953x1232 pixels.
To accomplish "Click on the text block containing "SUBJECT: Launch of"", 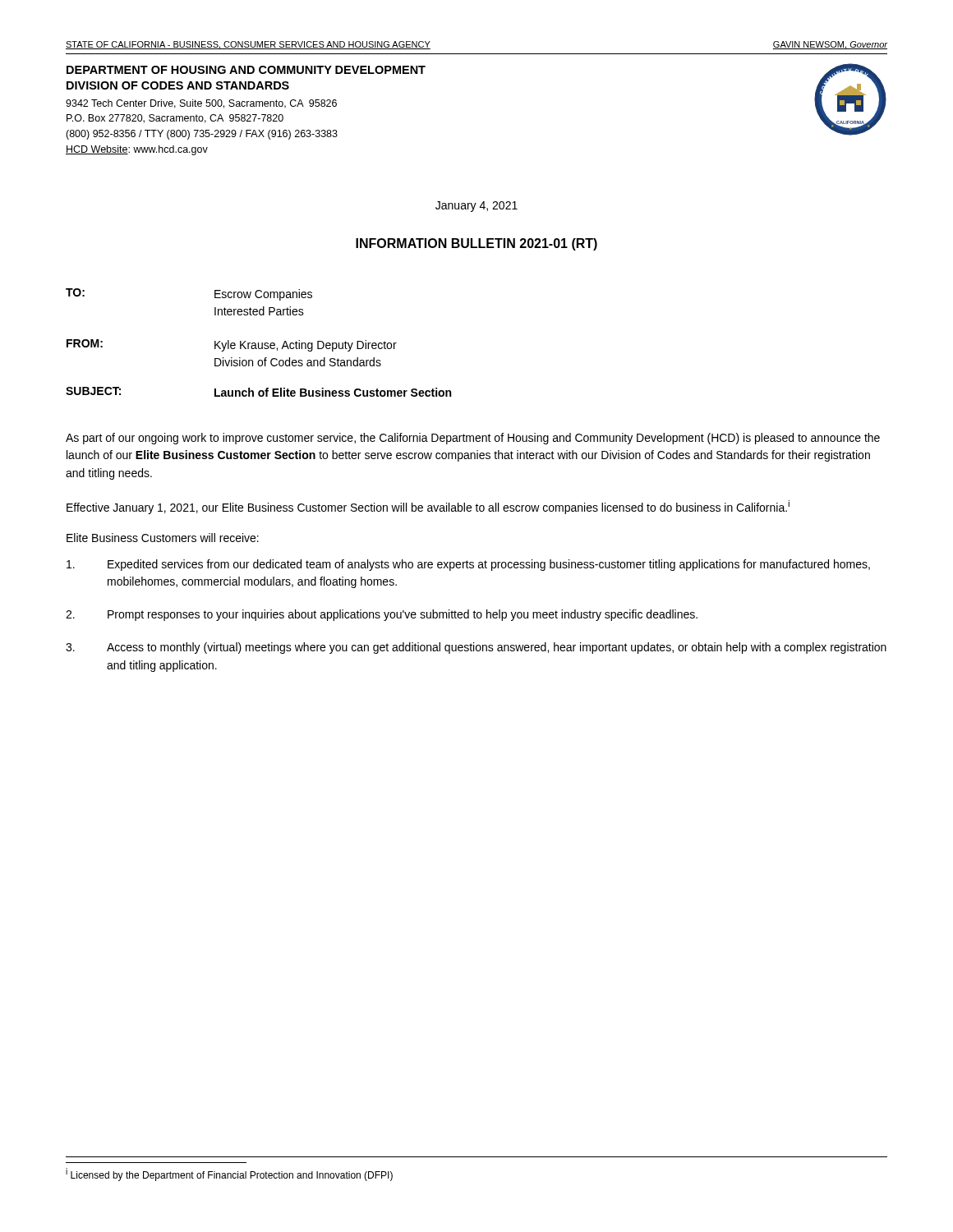I will pos(258,392).
